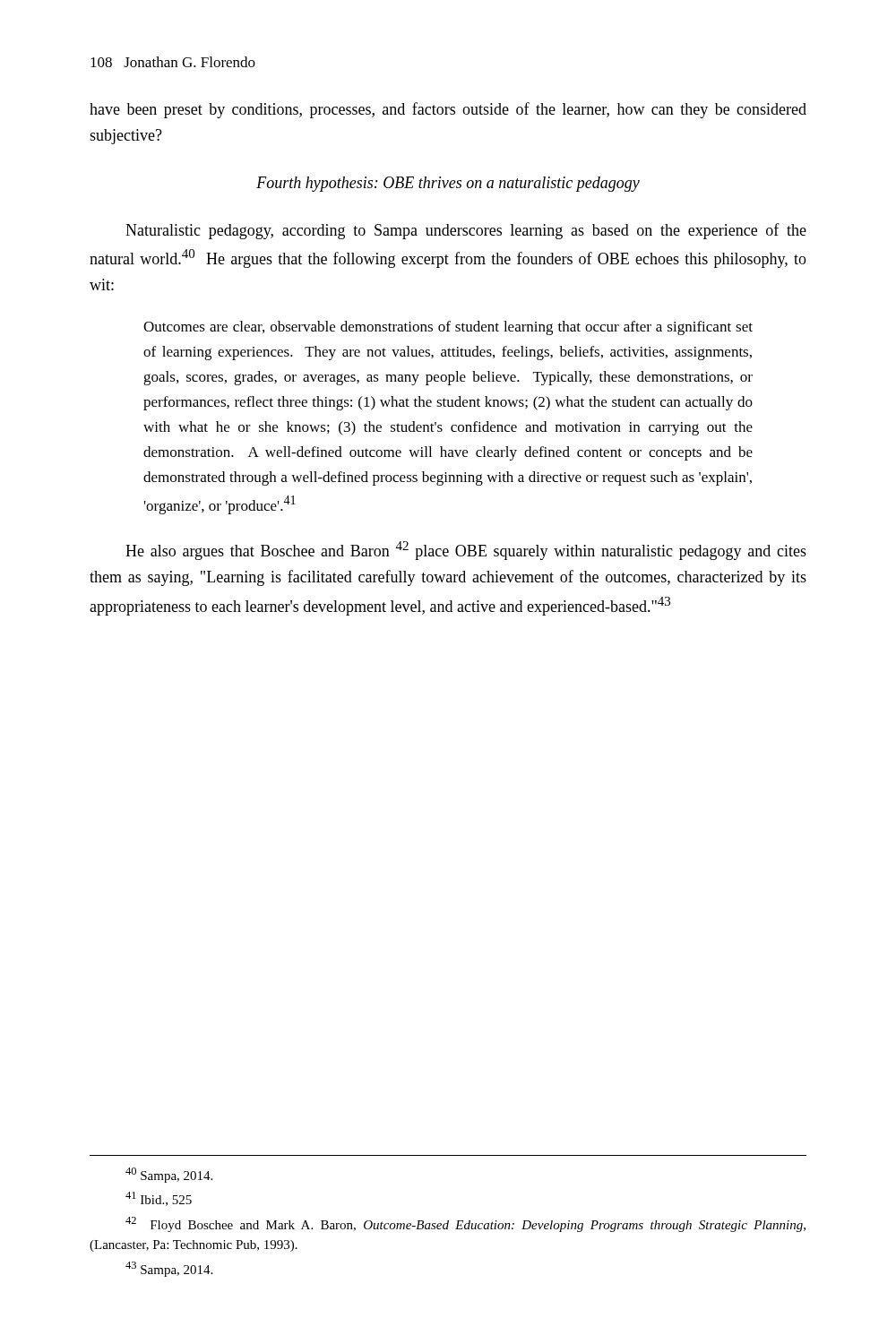
Task: Select the text block containing "Naturalistic pedagogy, according to Sampa underscores learning"
Action: 448,258
